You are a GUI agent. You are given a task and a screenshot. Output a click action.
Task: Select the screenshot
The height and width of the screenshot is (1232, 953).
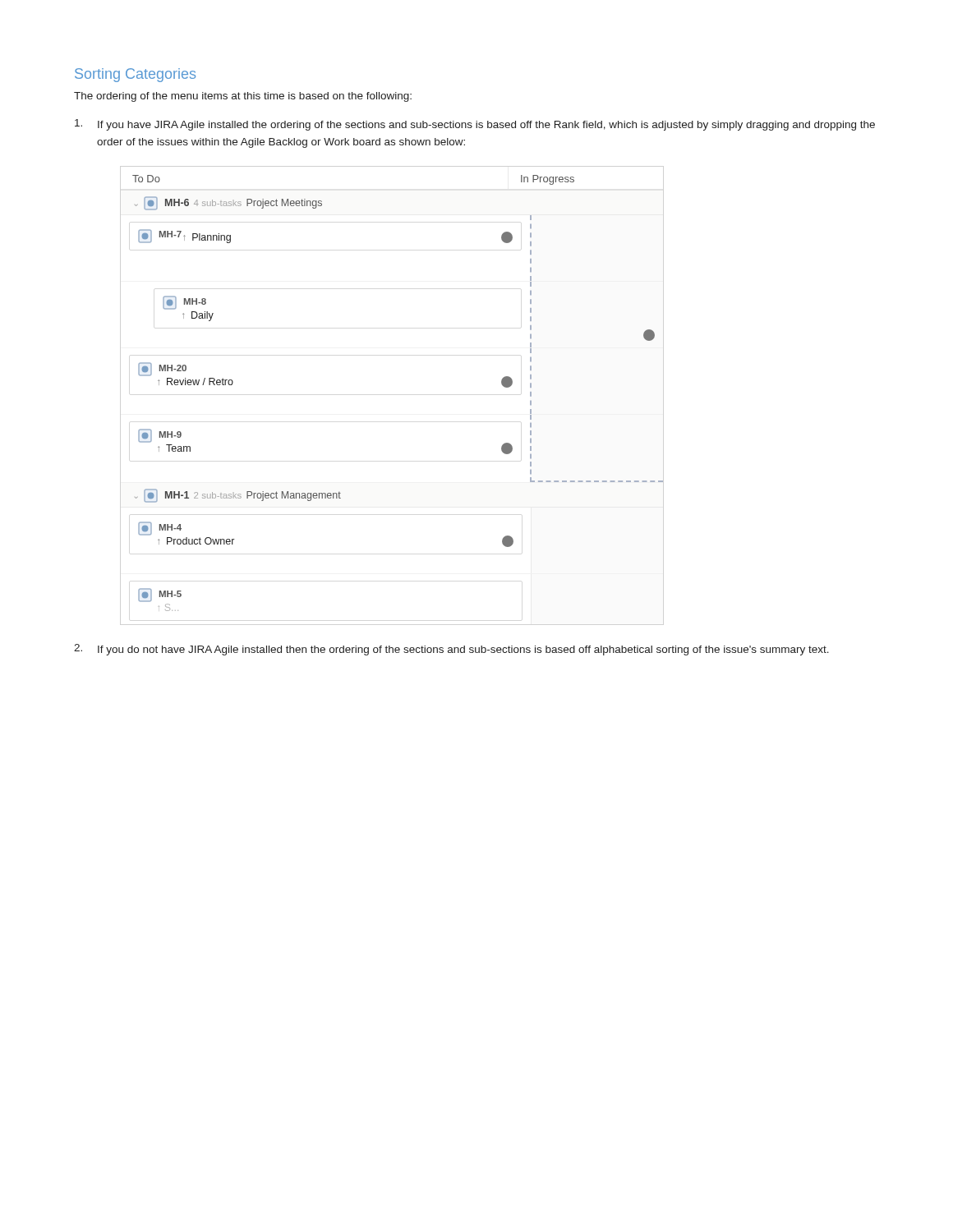(x=488, y=395)
